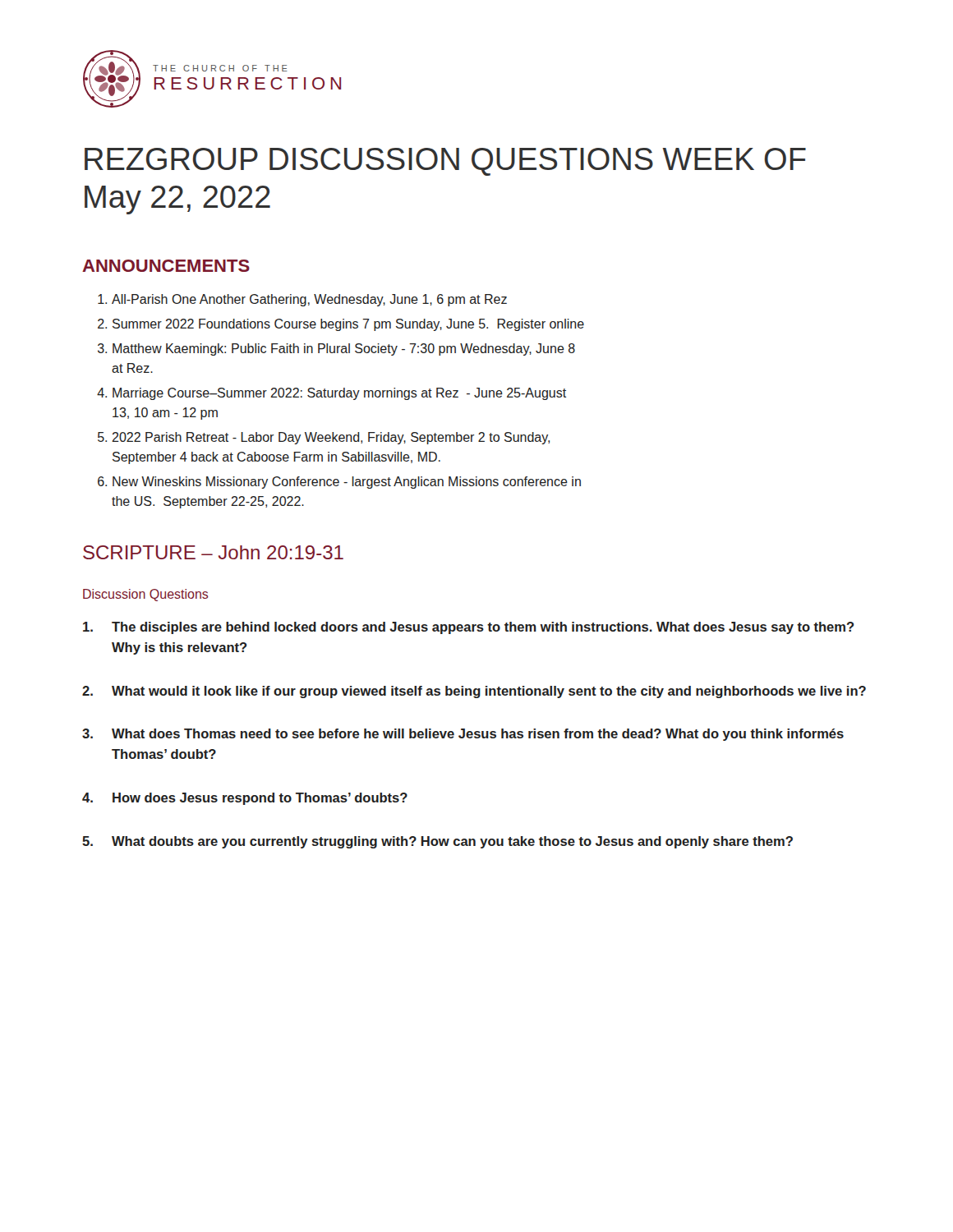Locate the block of text that opens with "3. What does Thomas need to"
This screenshot has height=1232, width=953.
click(x=463, y=743)
